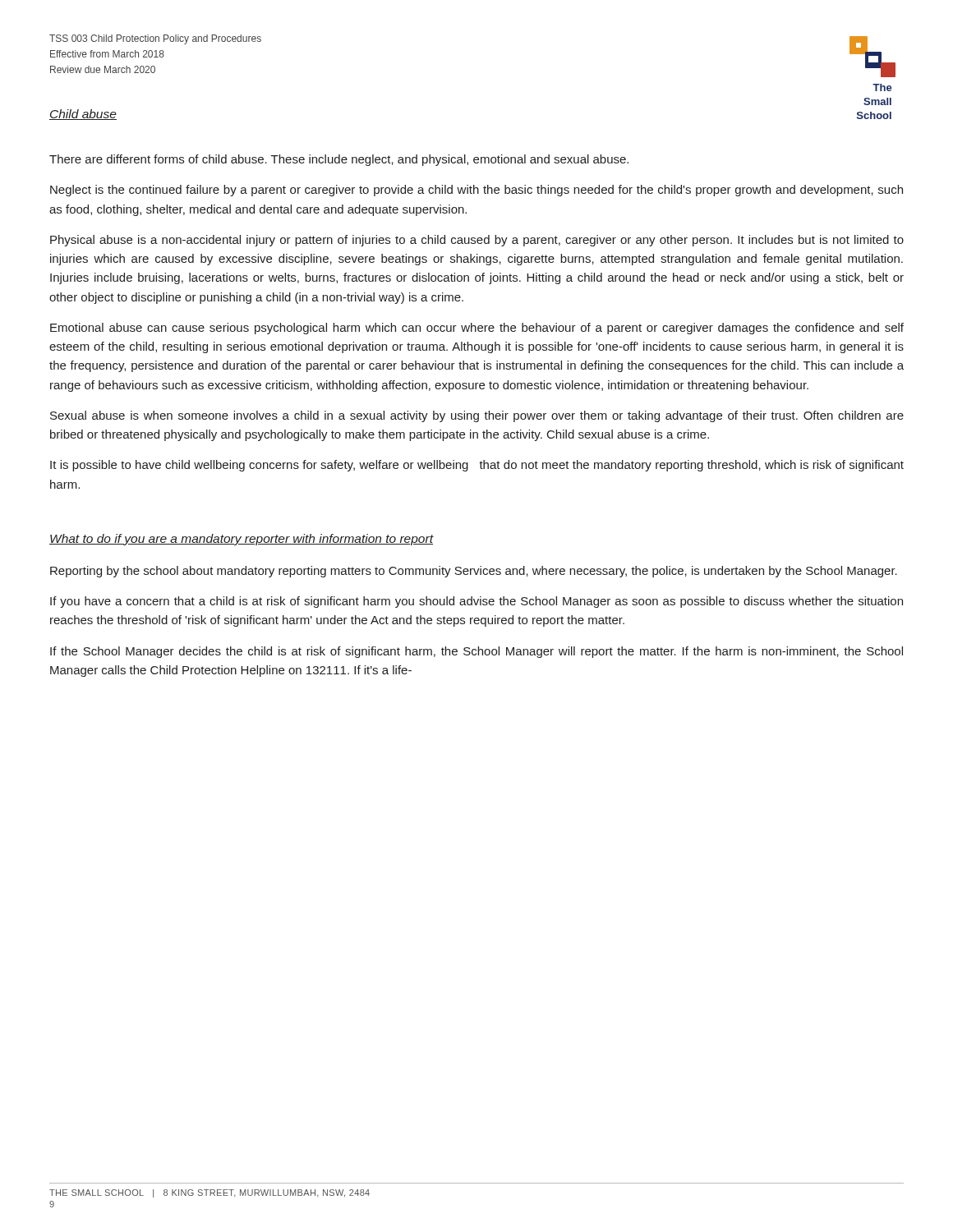Click the passage that begins "If you have a"

tap(476, 610)
